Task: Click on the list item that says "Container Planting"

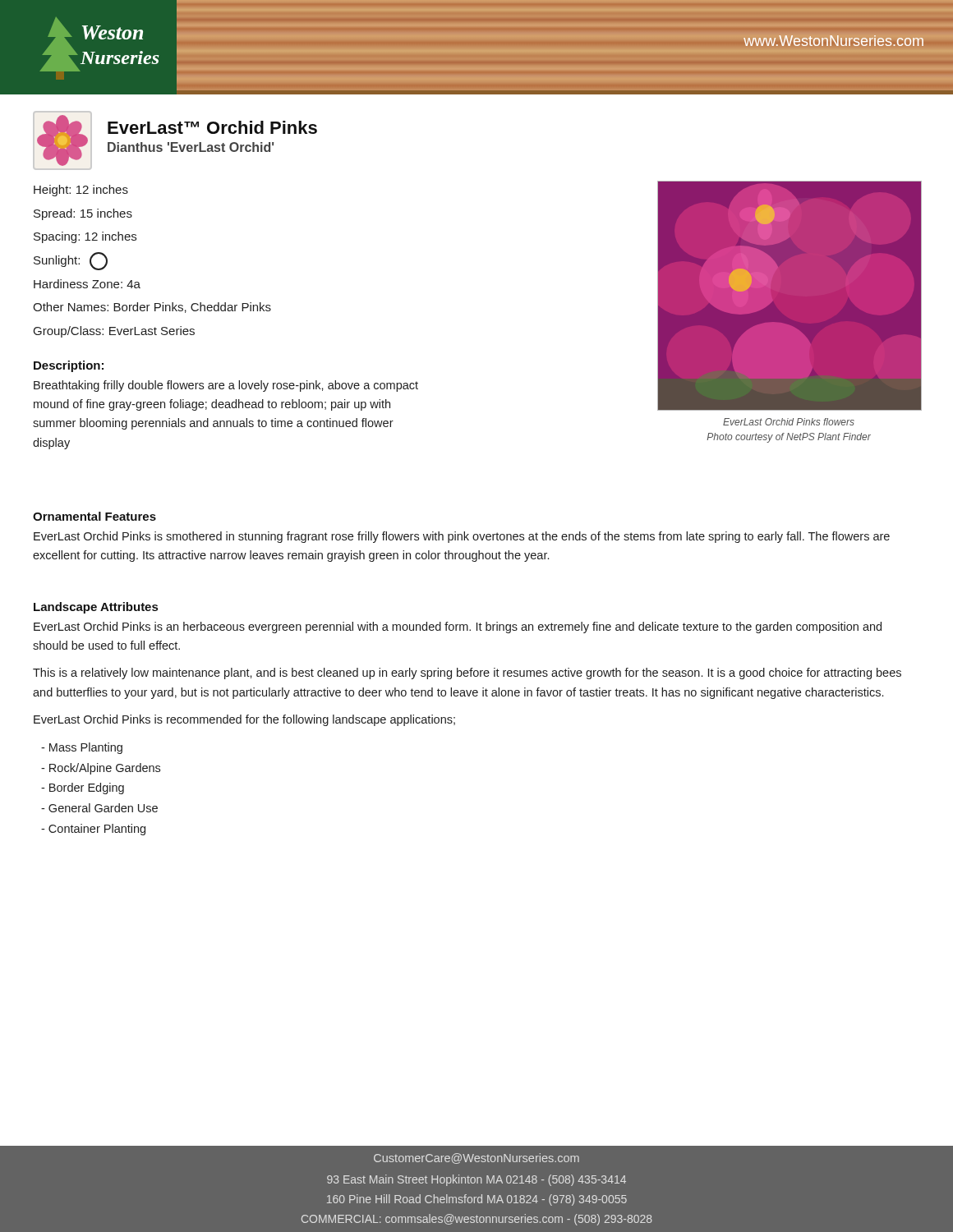Action: click(94, 828)
